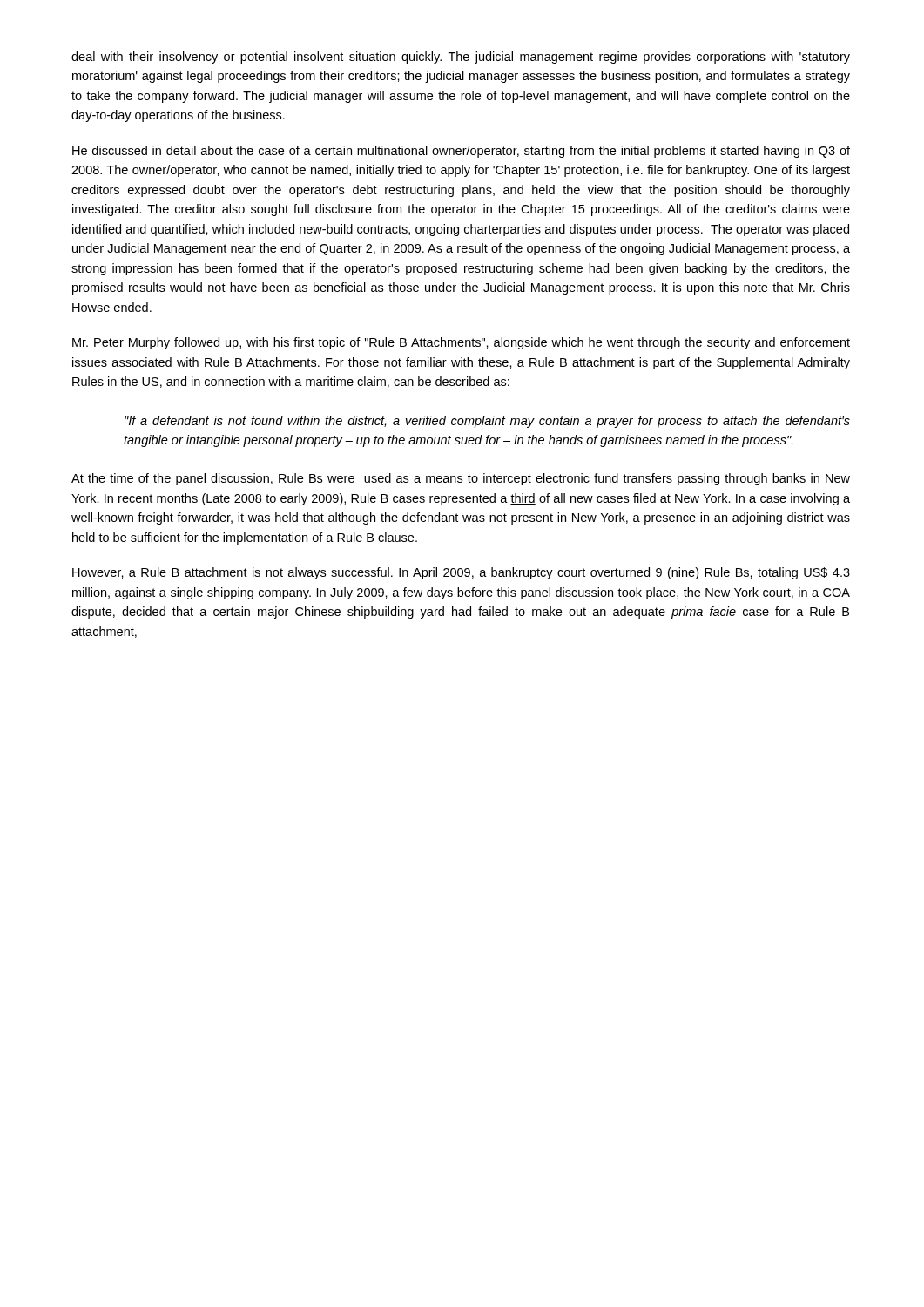This screenshot has height=1307, width=924.
Task: Point to the element starting "deal with their insolvency or potential"
Action: click(x=461, y=86)
